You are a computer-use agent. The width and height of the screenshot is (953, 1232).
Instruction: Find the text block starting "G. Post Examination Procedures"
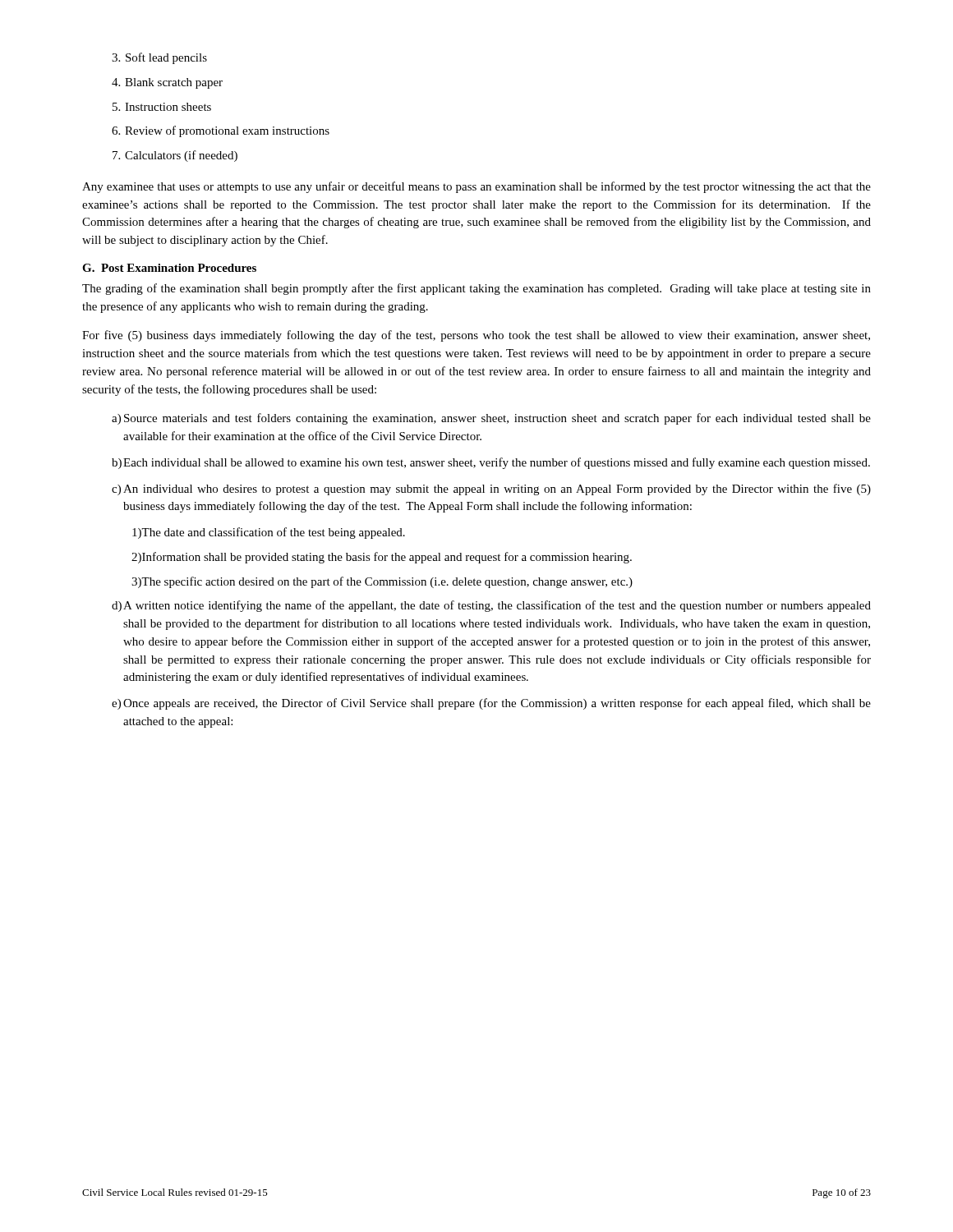pos(169,268)
